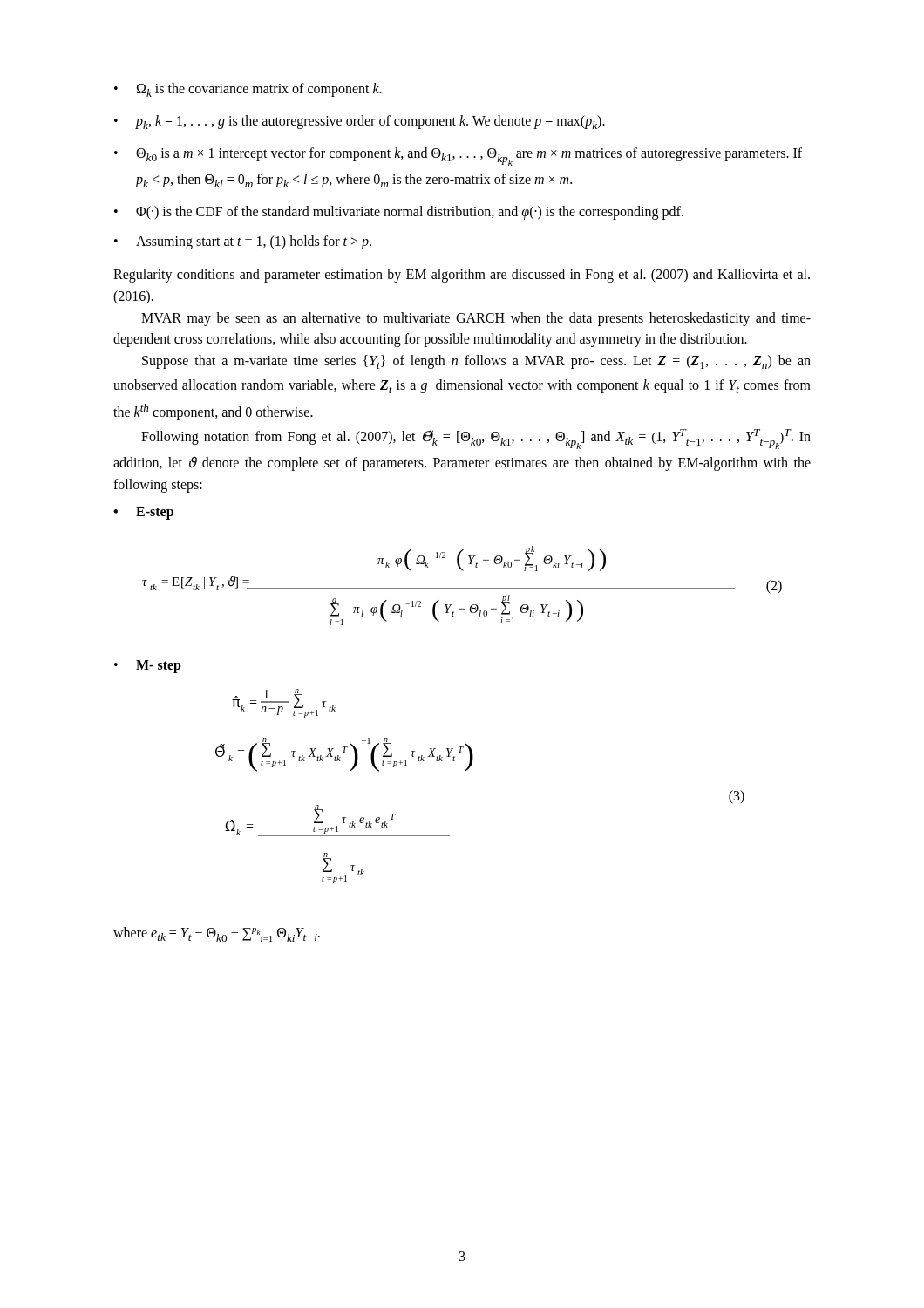Navigate to the region starting "• Assuming start at t = 1,"
This screenshot has width=924, height=1308.
click(x=243, y=242)
